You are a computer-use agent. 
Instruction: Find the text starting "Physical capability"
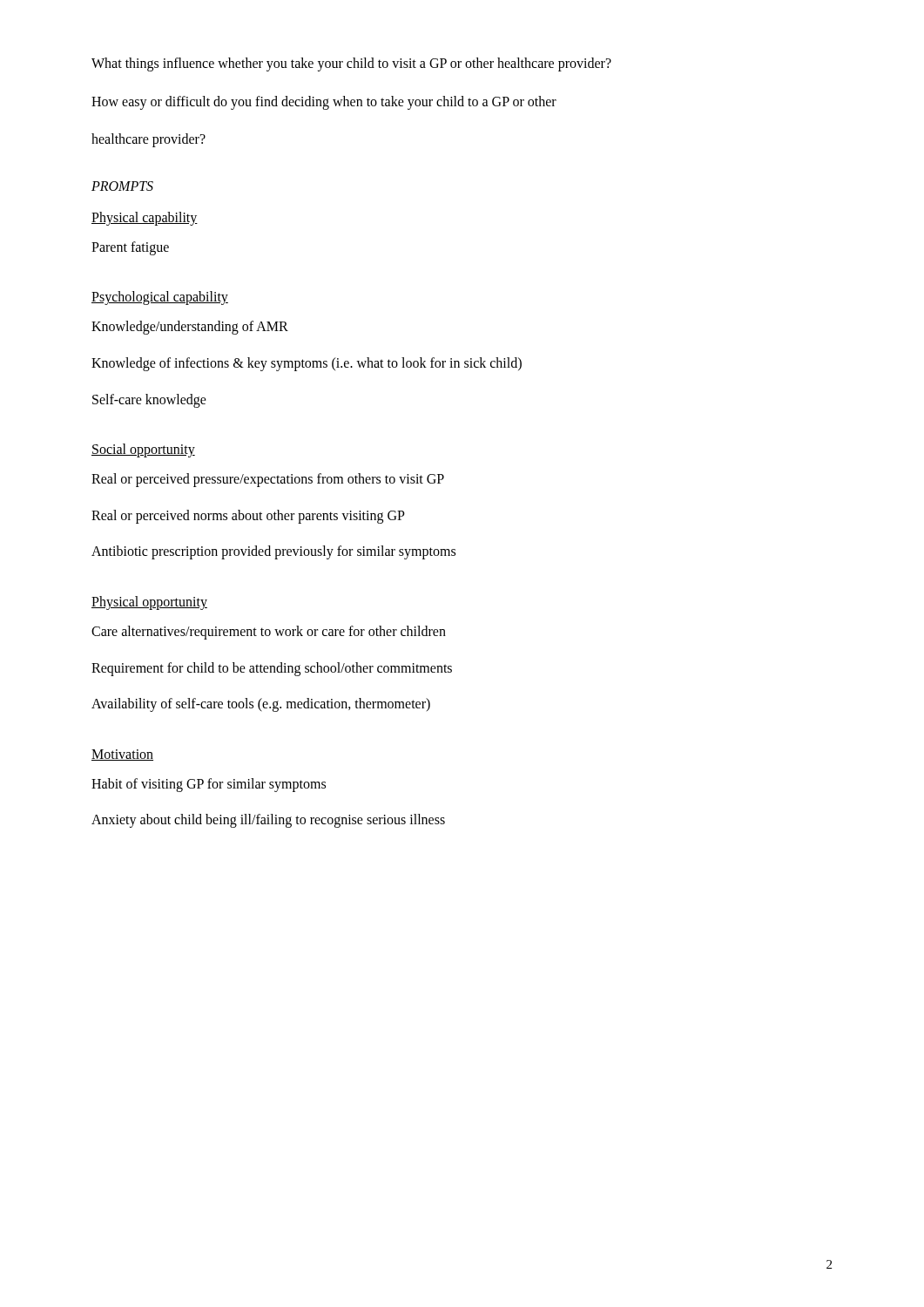point(145,219)
